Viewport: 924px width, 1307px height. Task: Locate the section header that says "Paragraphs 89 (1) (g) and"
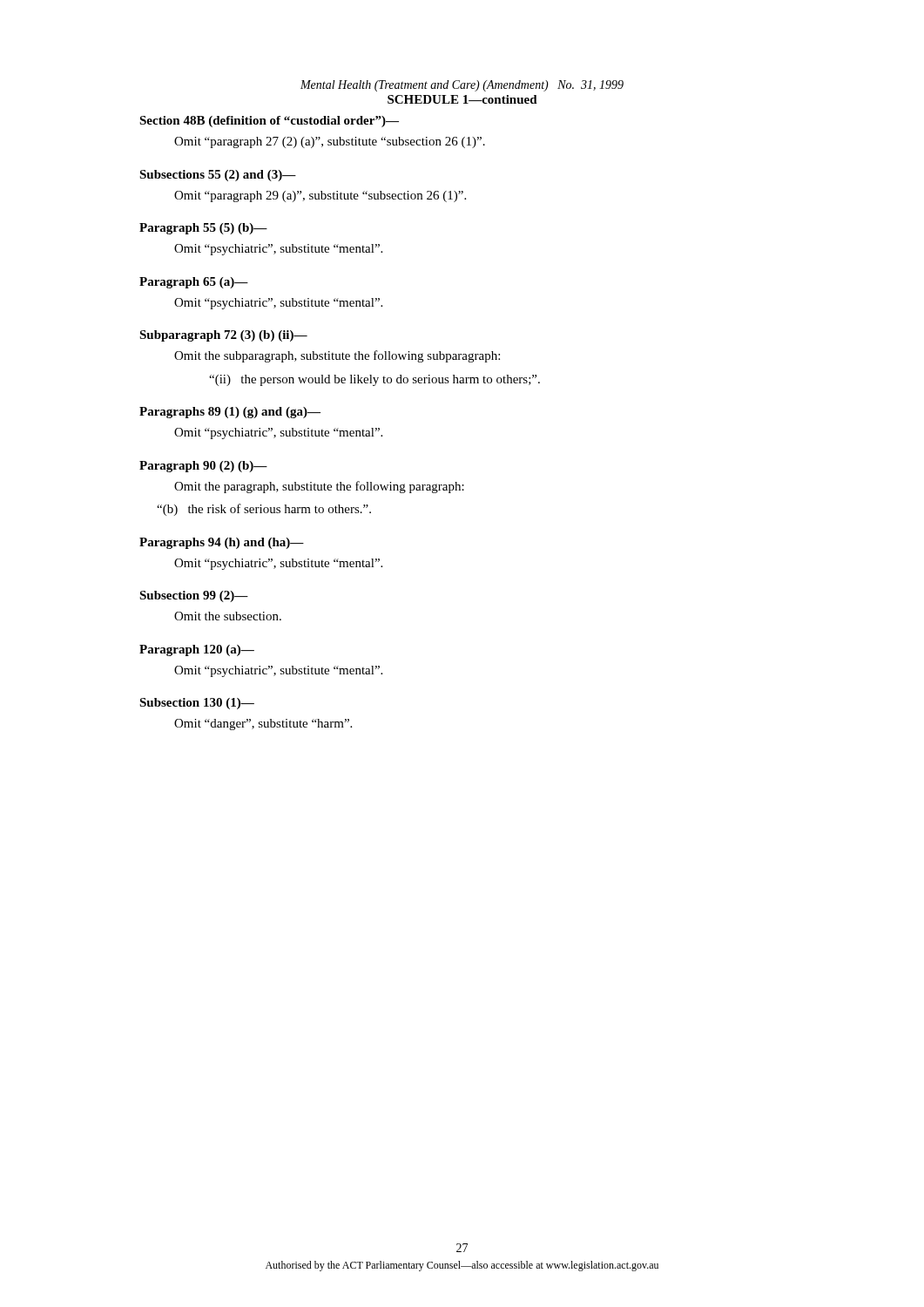pyautogui.click(x=230, y=411)
